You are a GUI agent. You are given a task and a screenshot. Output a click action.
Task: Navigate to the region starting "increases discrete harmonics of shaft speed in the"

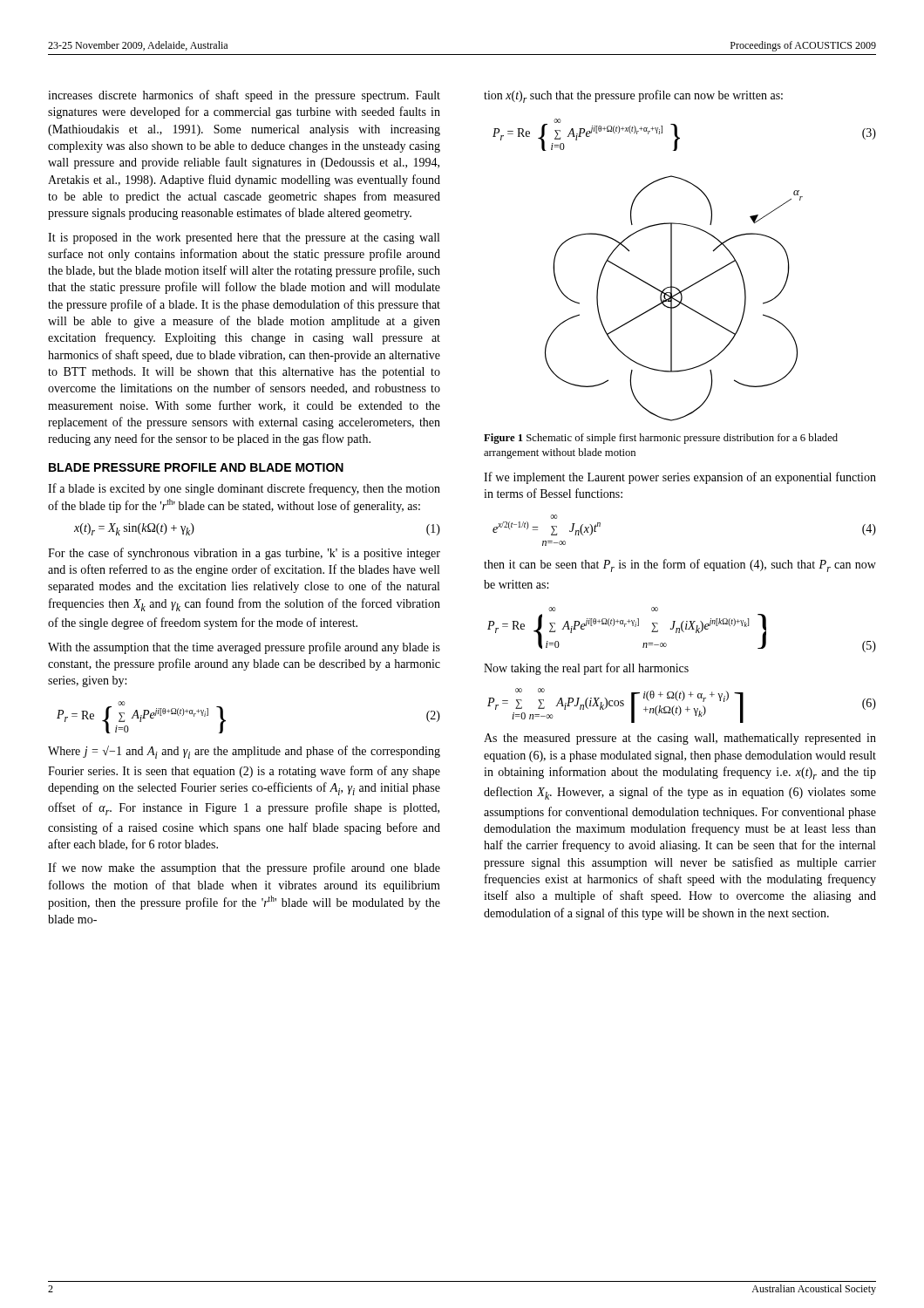coord(244,155)
